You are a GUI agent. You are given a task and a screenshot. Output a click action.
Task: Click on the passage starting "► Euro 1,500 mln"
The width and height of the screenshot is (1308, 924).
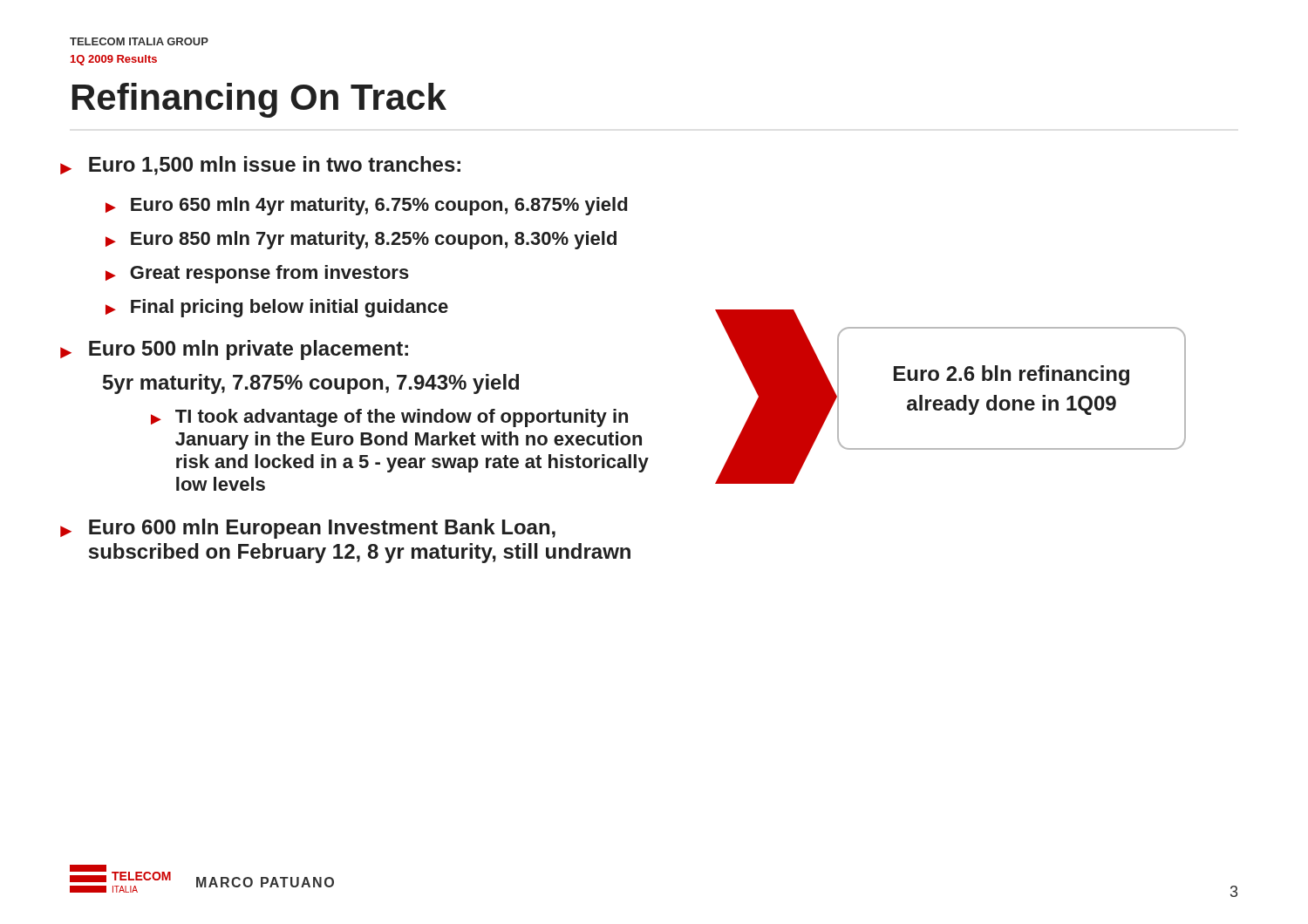[260, 166]
